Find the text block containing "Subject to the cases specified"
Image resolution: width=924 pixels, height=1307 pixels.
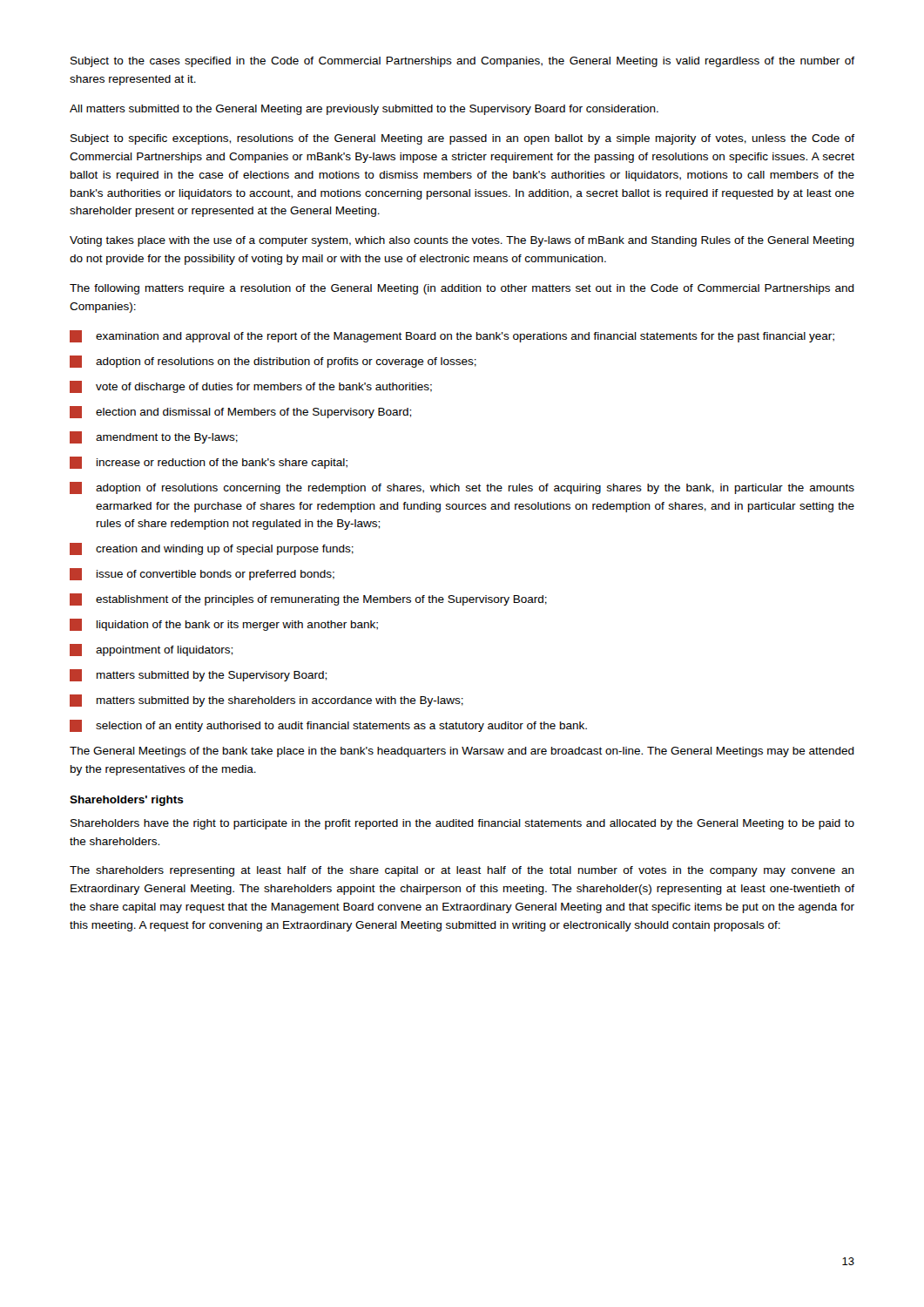coord(462,70)
